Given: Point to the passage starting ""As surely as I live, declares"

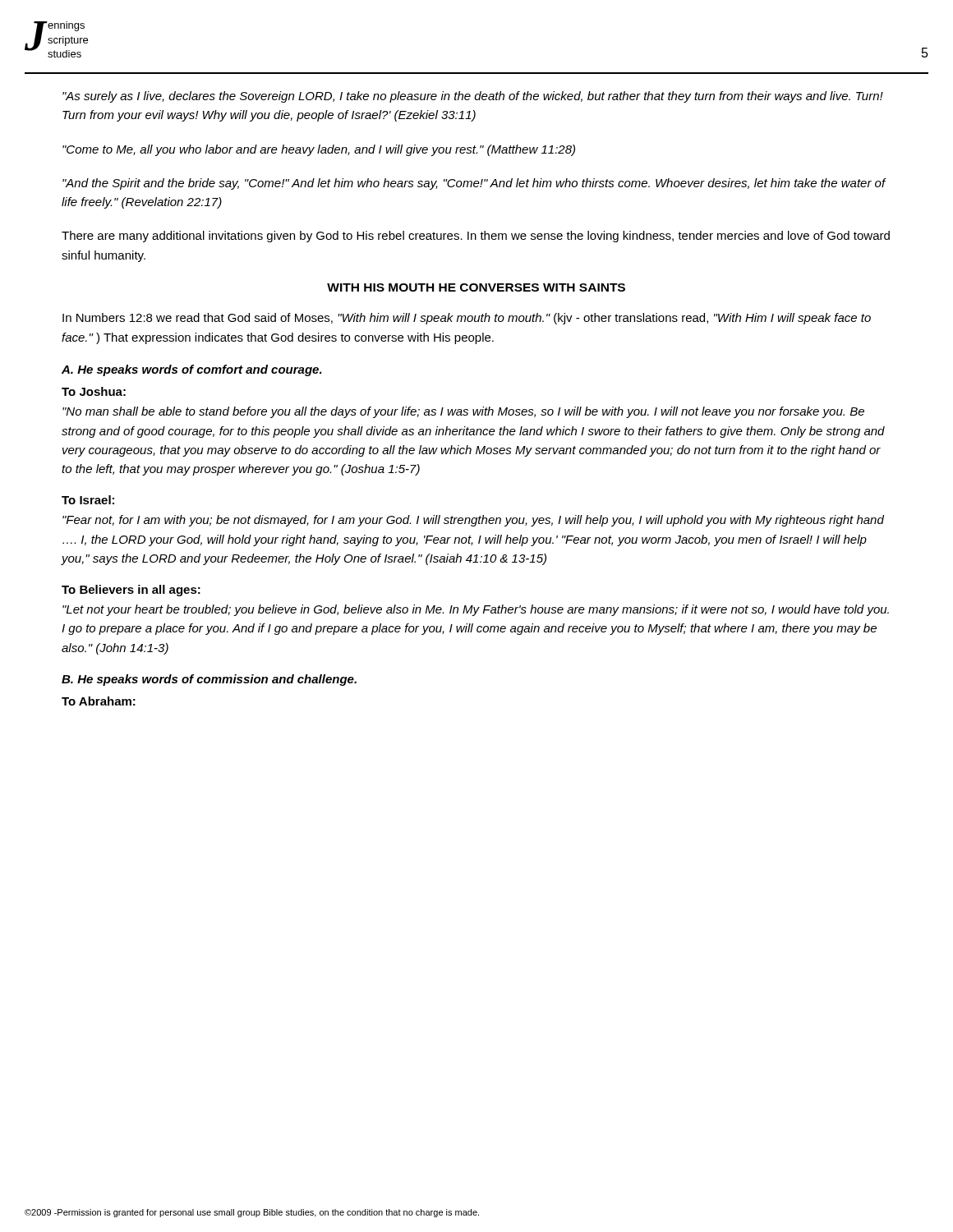Looking at the screenshot, I should click(472, 105).
